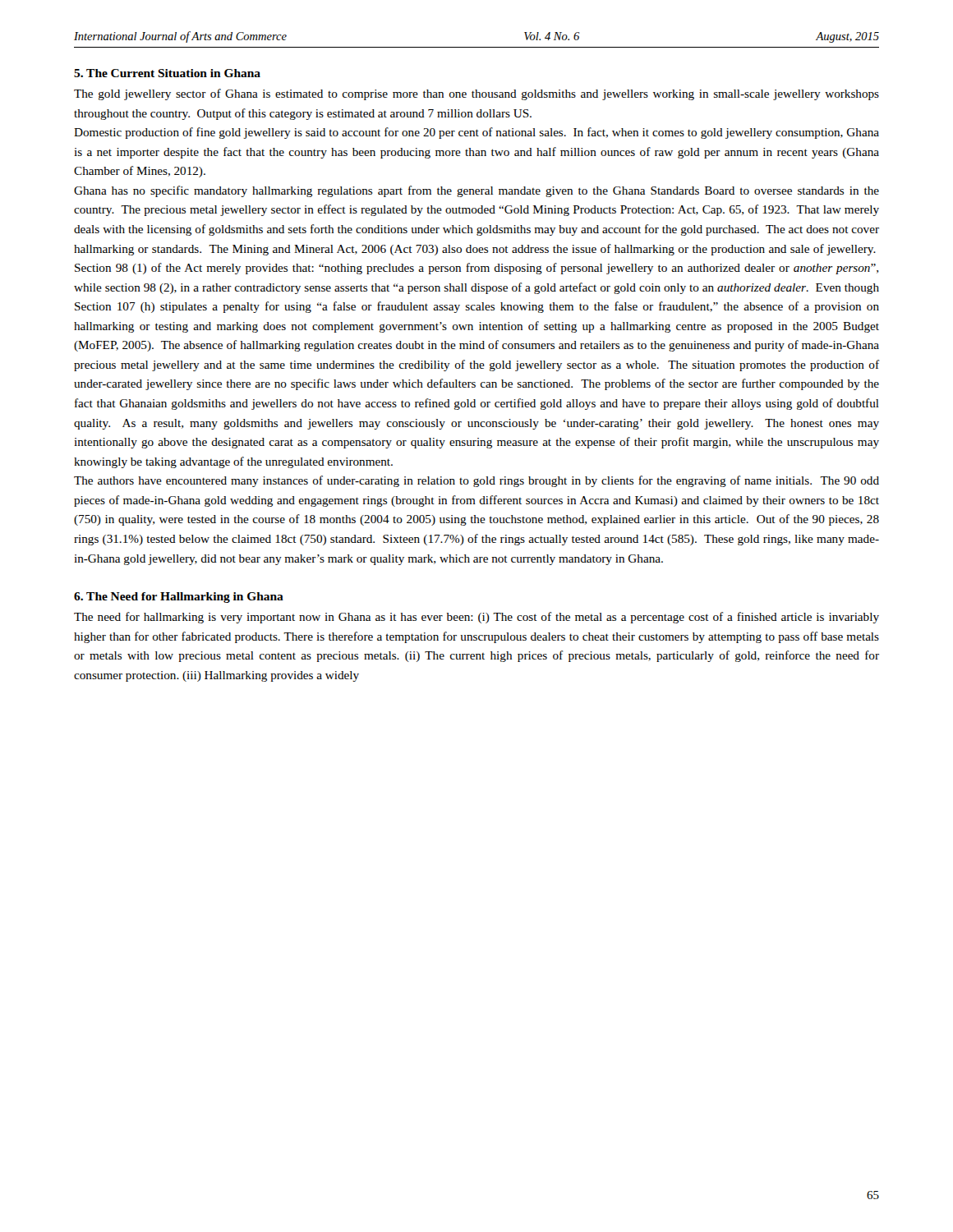Select the passage starting "The need for hallmarking is very"
953x1232 pixels.
pyautogui.click(x=476, y=646)
